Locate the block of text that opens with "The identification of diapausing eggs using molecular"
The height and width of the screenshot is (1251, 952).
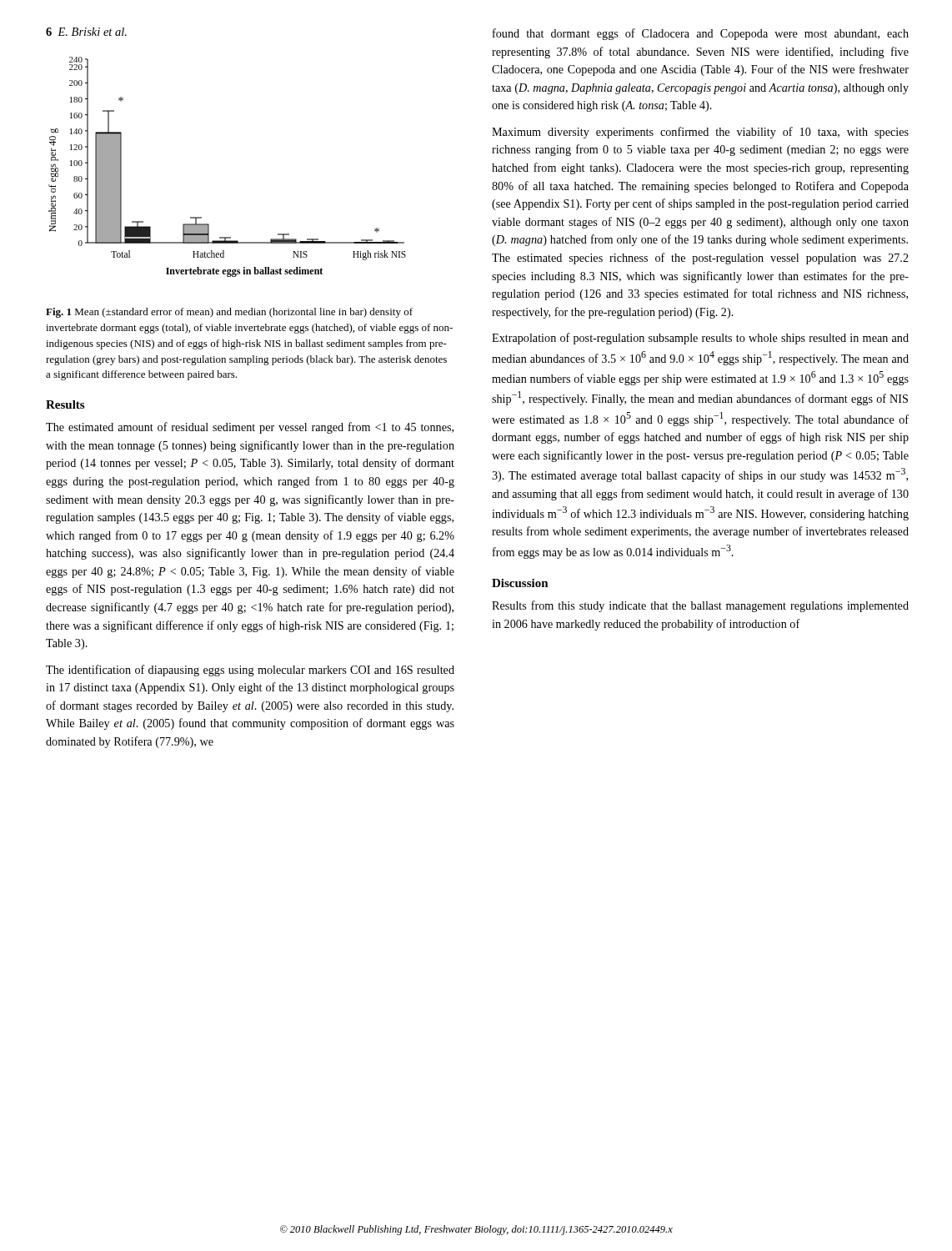[250, 705]
